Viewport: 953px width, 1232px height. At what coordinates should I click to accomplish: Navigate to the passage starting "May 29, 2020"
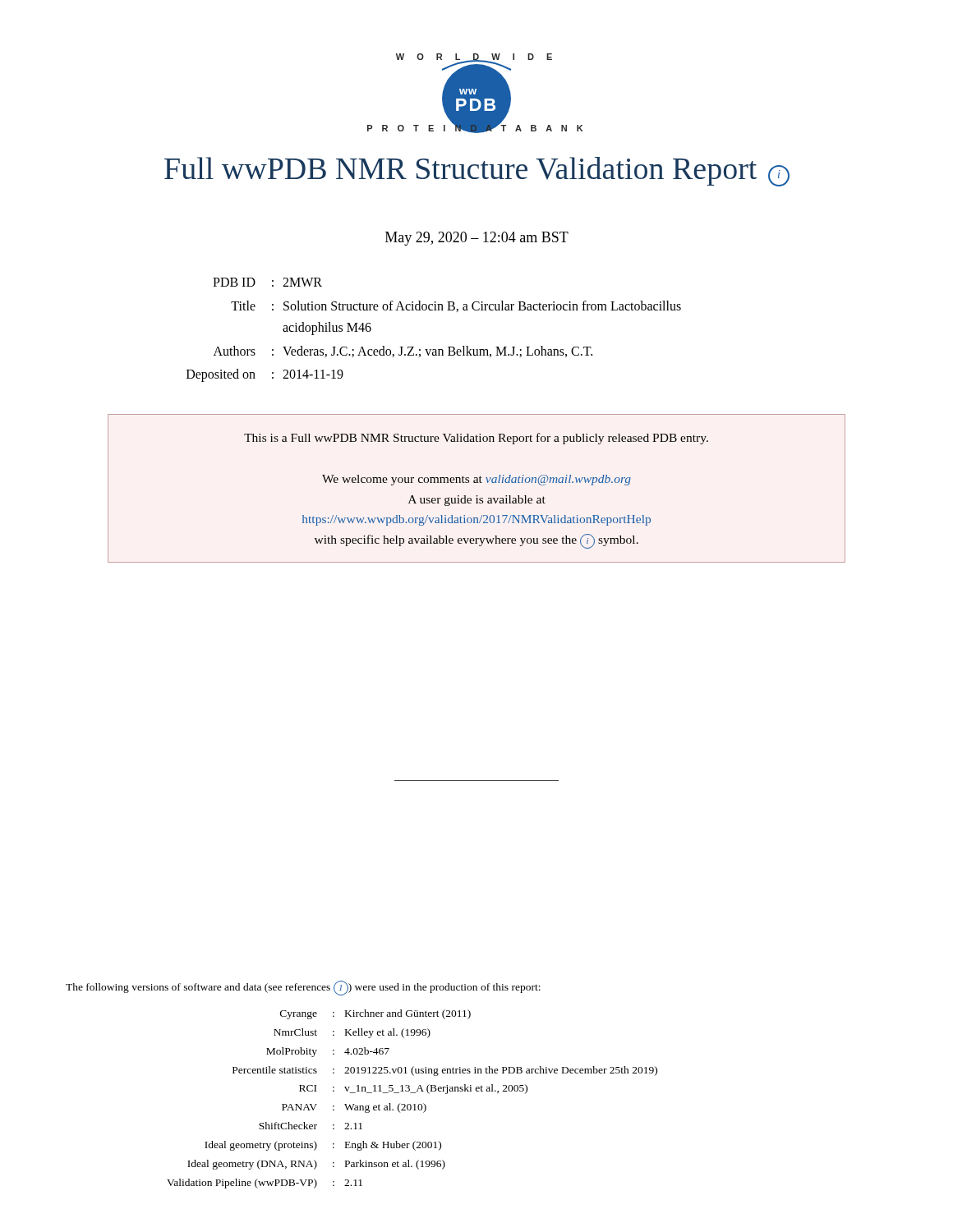coord(476,238)
